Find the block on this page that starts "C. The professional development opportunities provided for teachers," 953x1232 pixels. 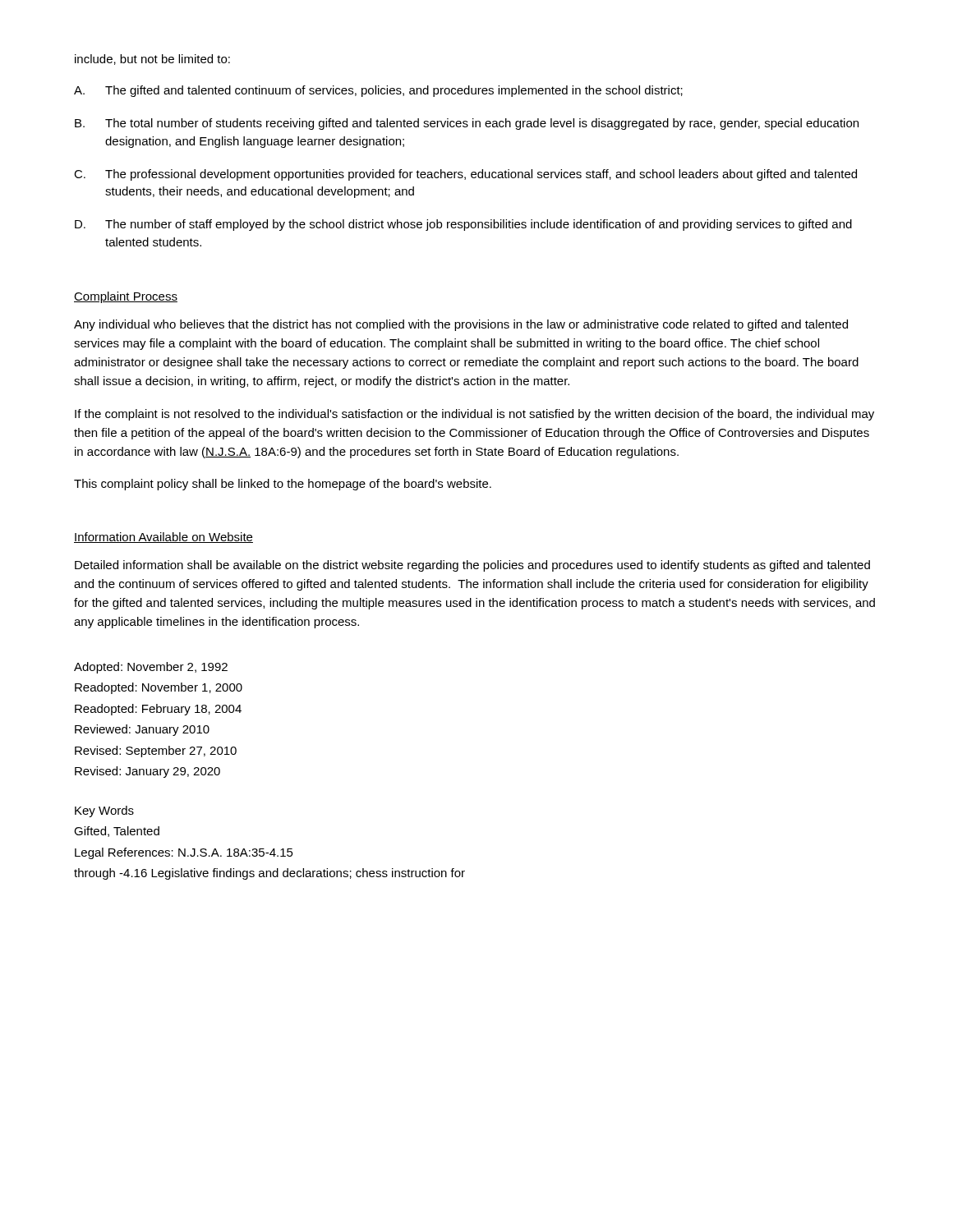click(x=476, y=183)
